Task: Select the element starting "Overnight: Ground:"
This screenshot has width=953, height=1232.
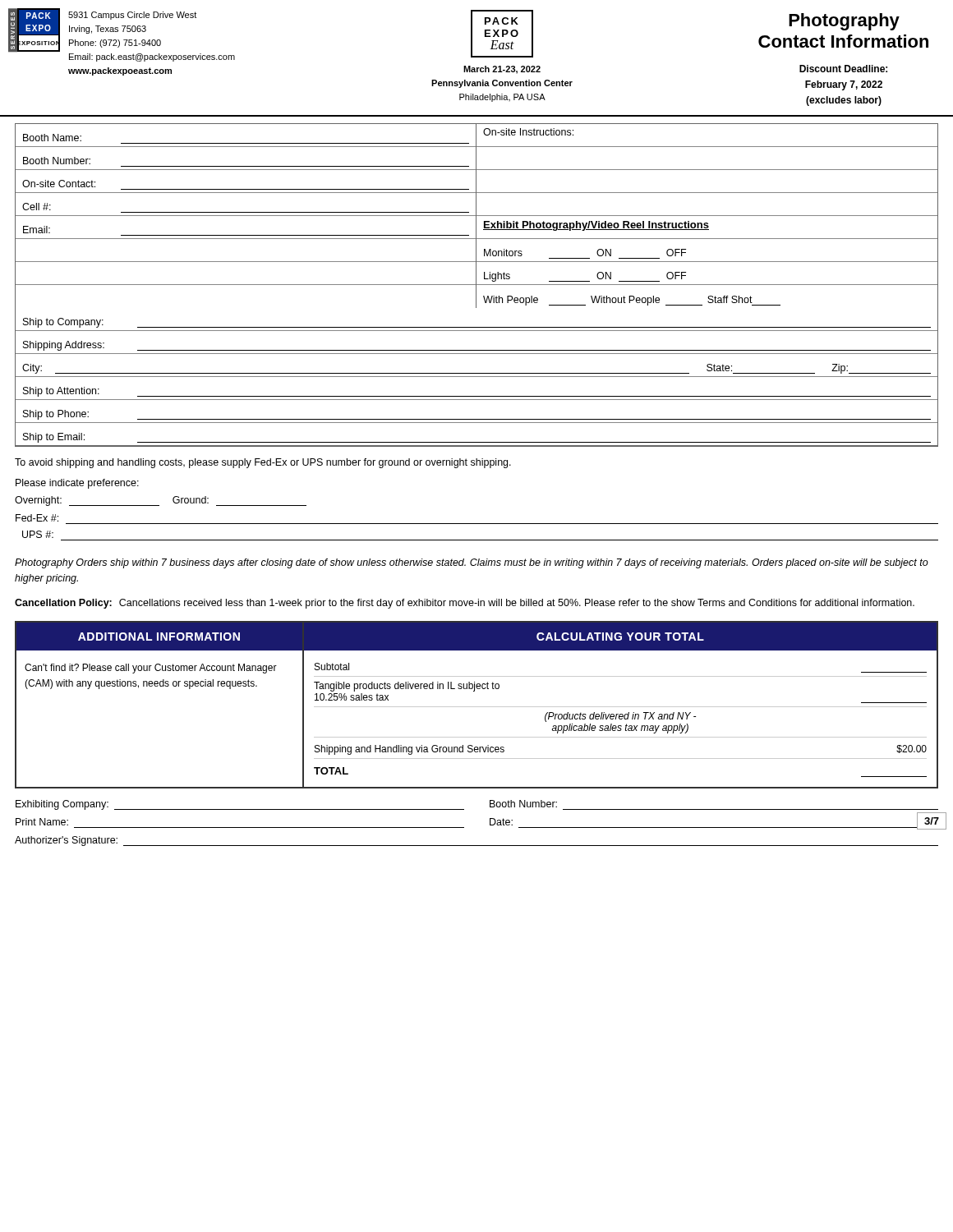Action: [x=161, y=500]
